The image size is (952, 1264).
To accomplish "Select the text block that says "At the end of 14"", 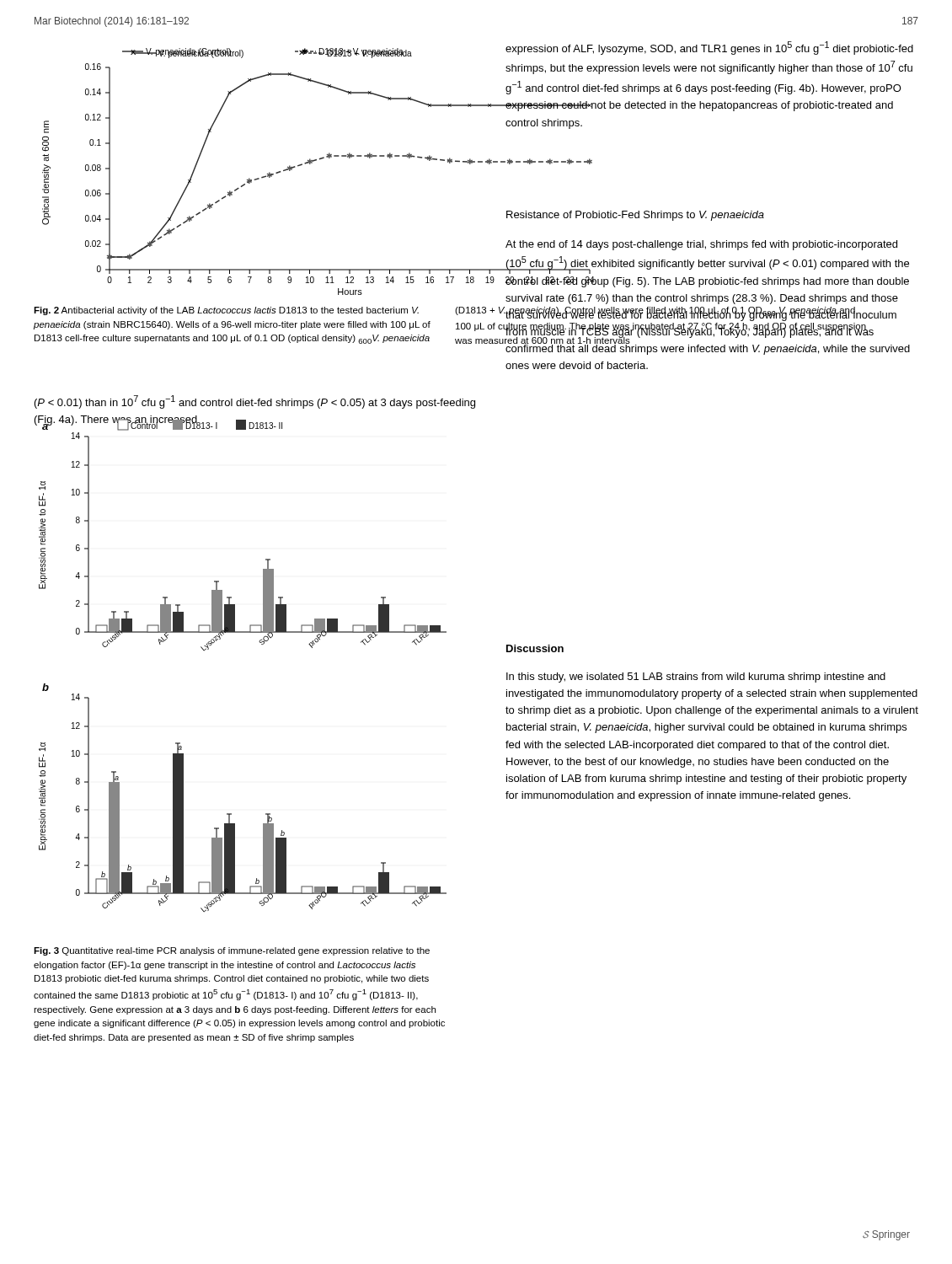I will [x=708, y=305].
